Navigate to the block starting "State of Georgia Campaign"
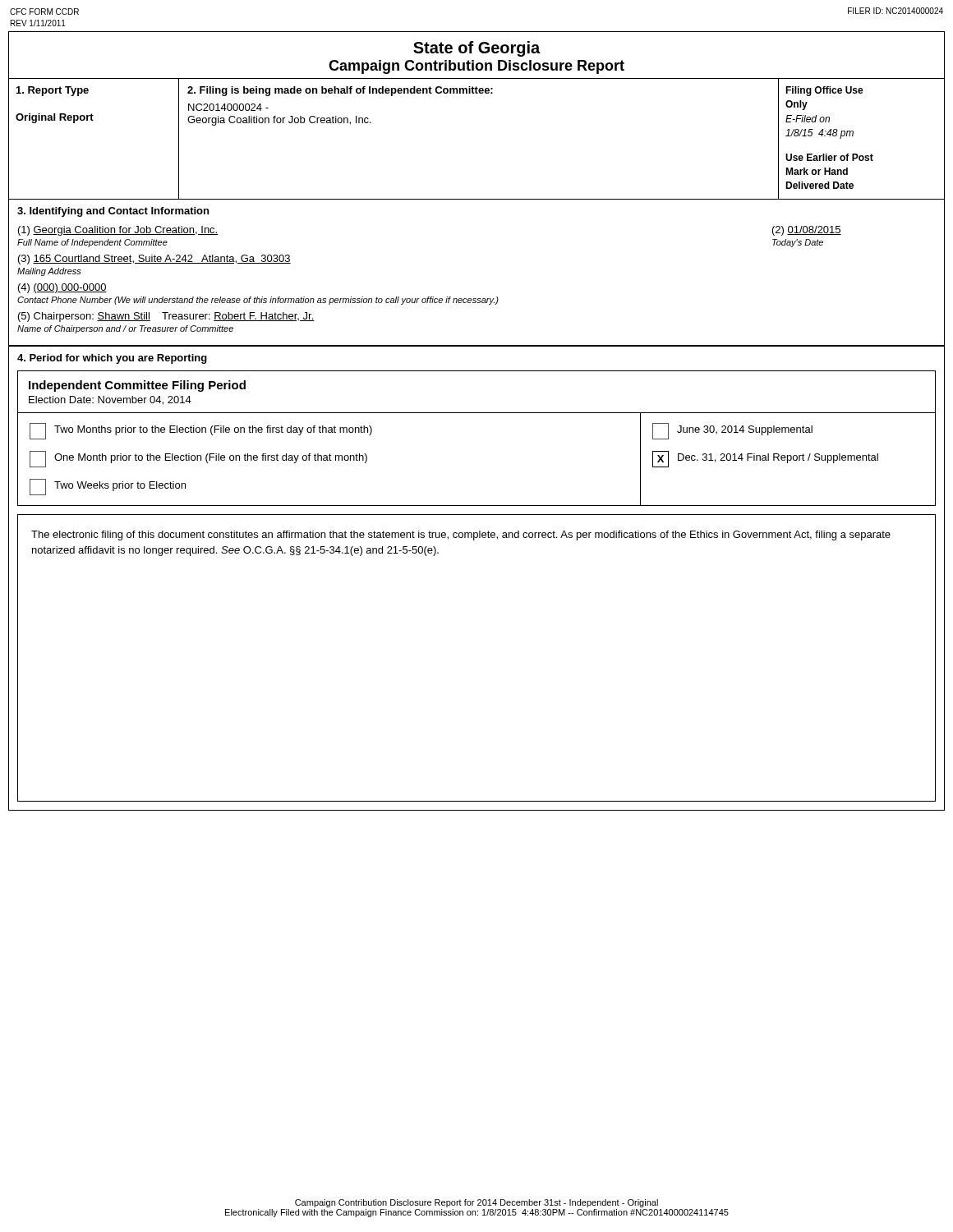 (476, 57)
